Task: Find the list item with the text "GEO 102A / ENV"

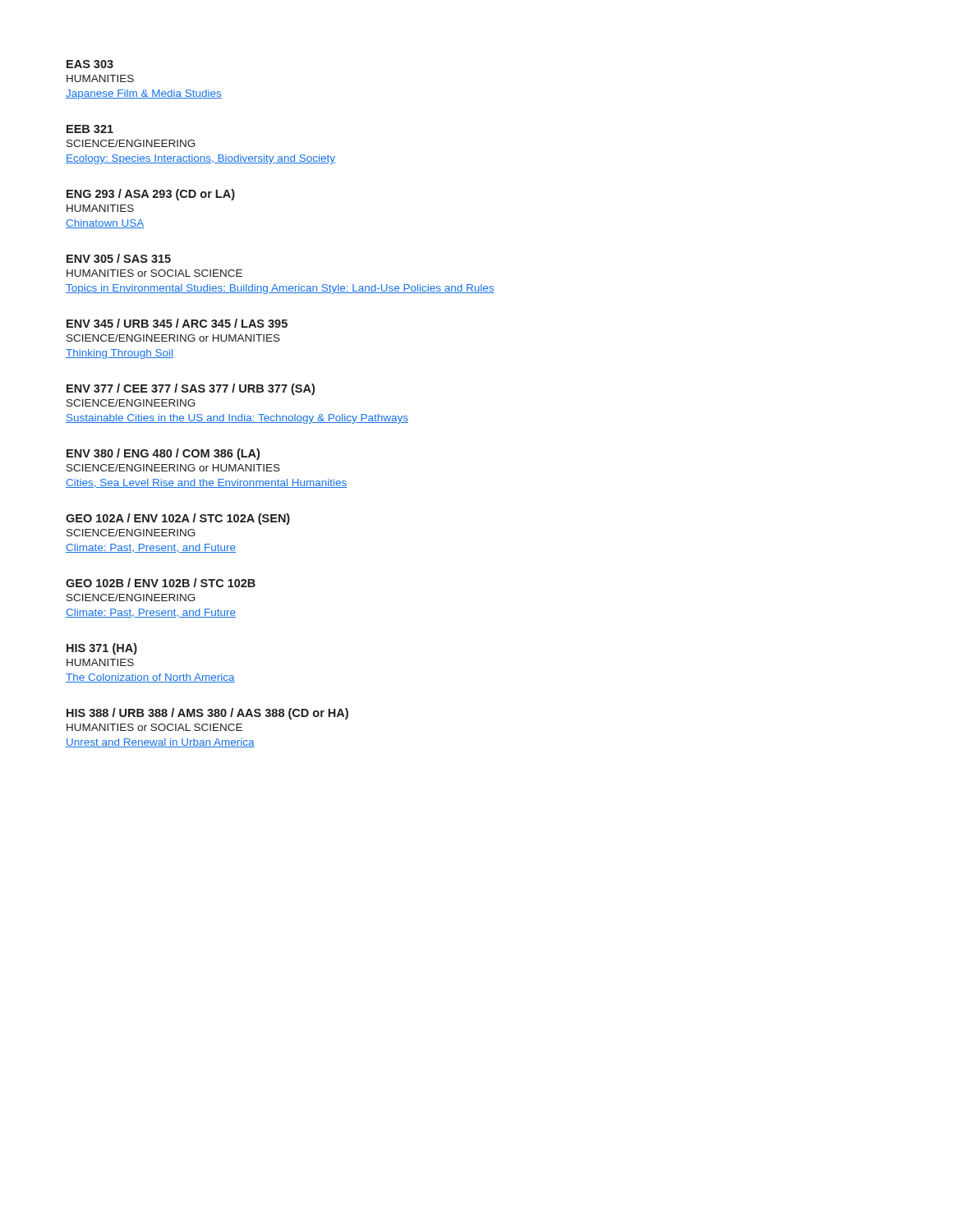Action: coord(178,519)
